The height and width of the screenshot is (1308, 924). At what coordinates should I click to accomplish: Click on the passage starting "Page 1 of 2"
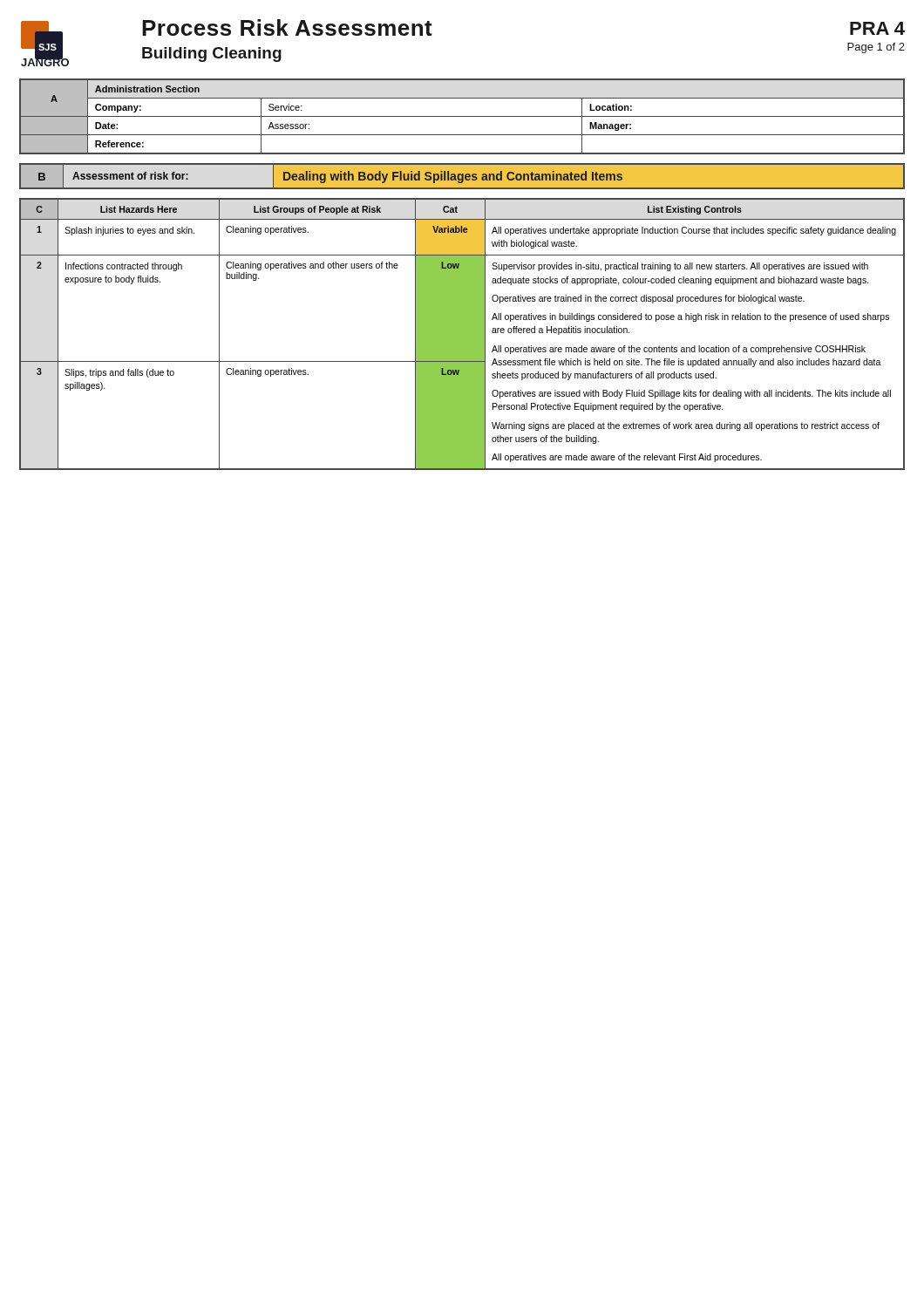click(x=876, y=47)
